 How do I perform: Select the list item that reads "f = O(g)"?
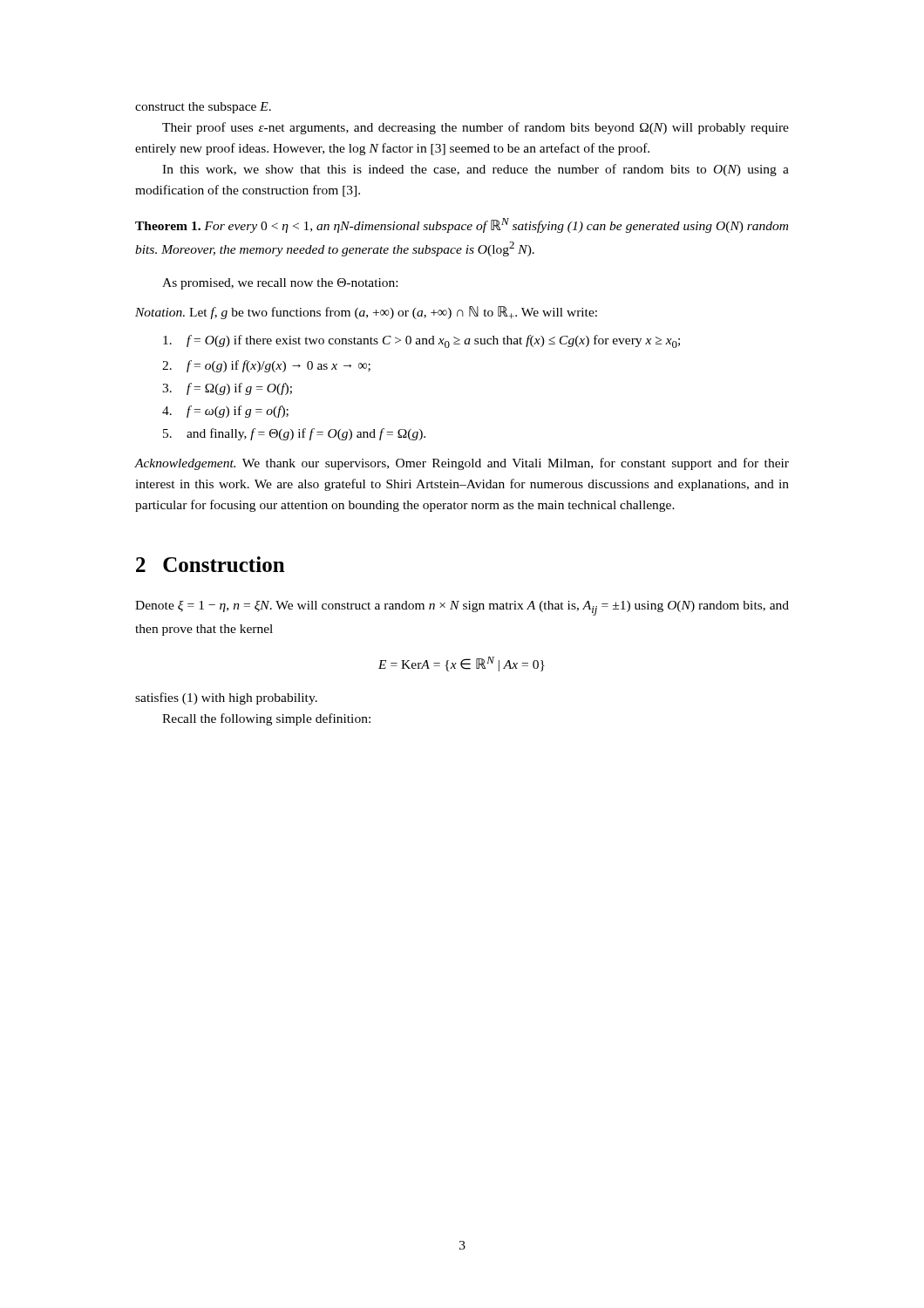coord(476,341)
